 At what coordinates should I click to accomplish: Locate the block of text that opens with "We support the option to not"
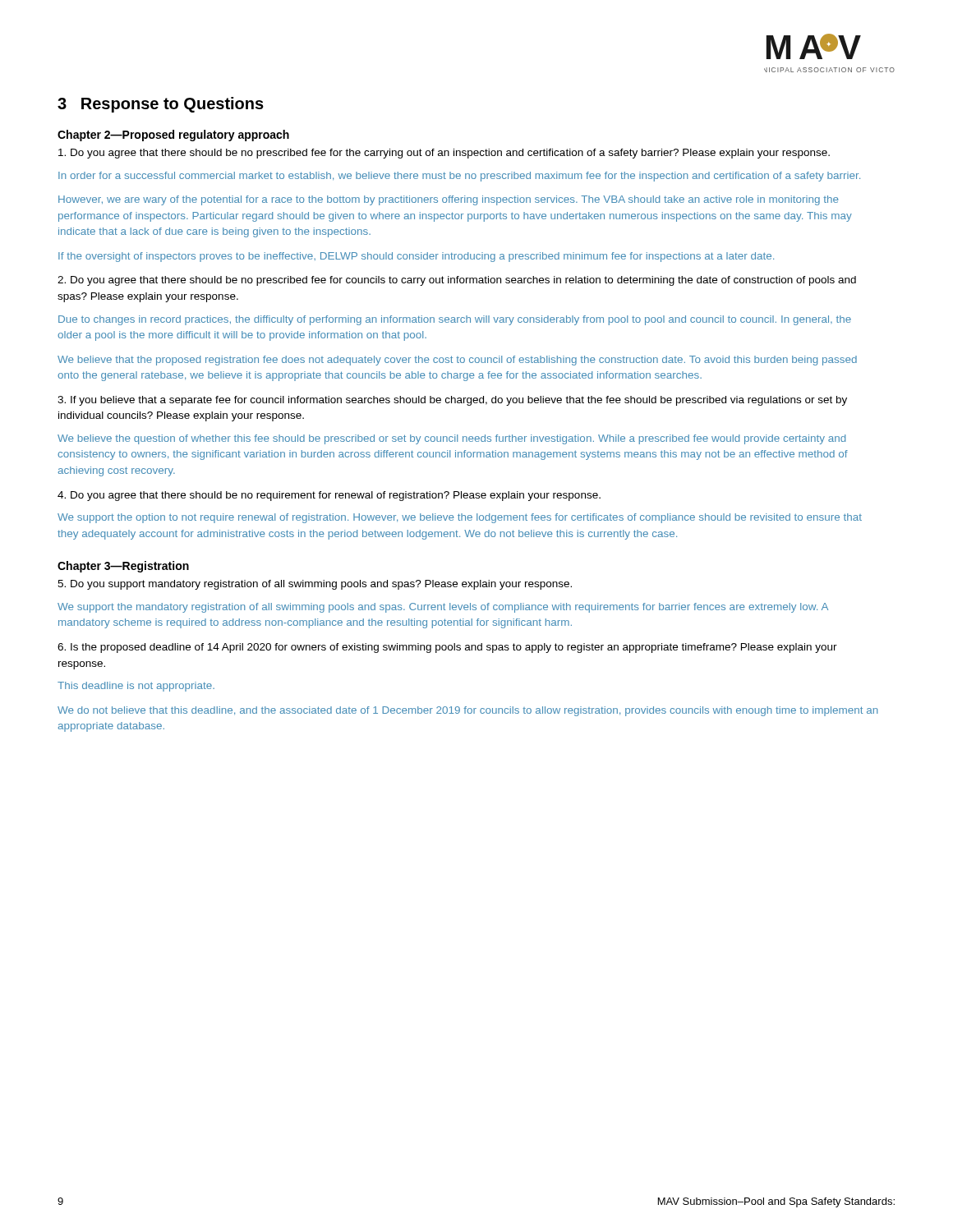coord(460,525)
